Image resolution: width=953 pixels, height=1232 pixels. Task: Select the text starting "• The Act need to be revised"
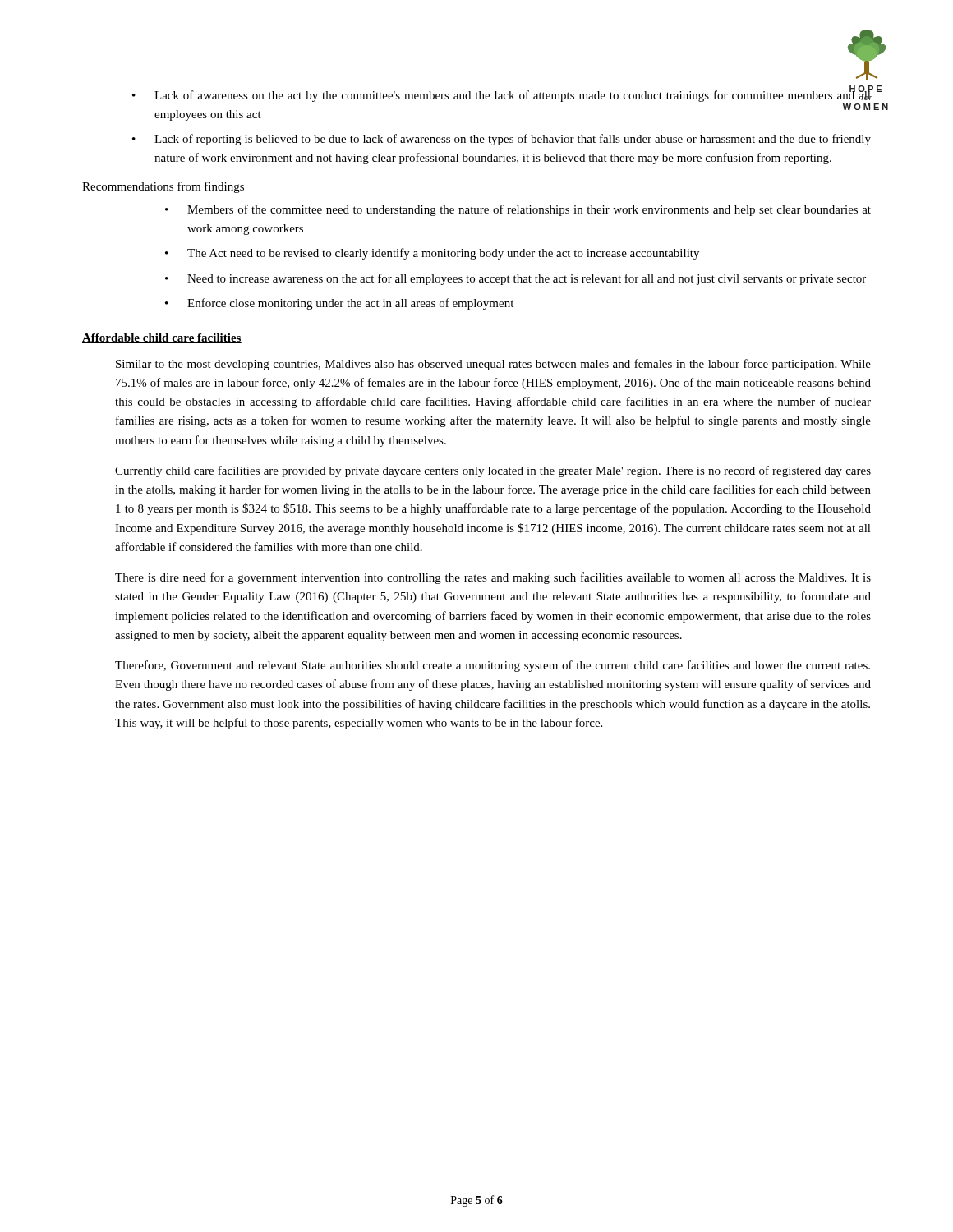coord(518,253)
